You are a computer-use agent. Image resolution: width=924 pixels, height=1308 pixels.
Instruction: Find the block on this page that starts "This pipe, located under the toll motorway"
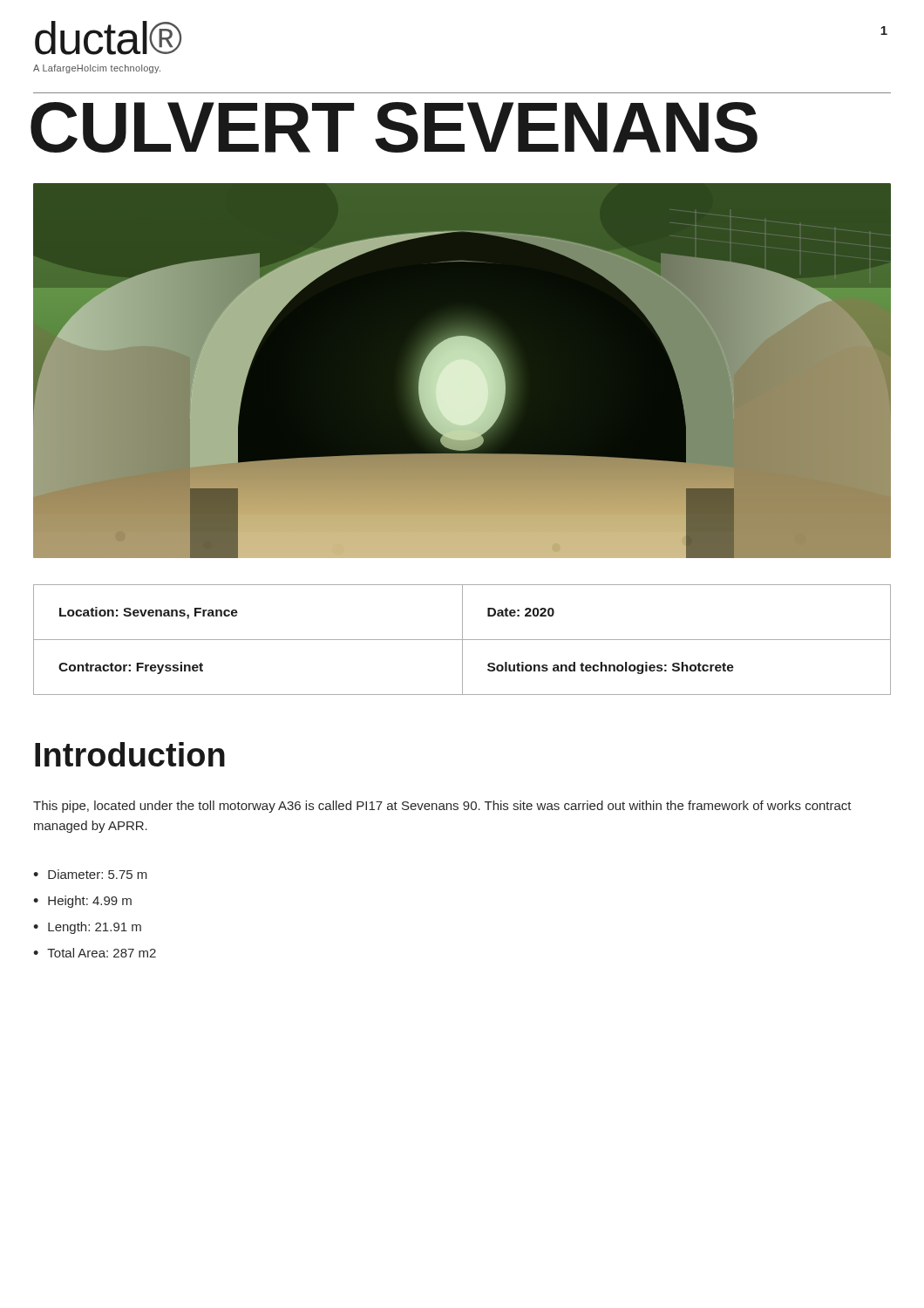(442, 815)
